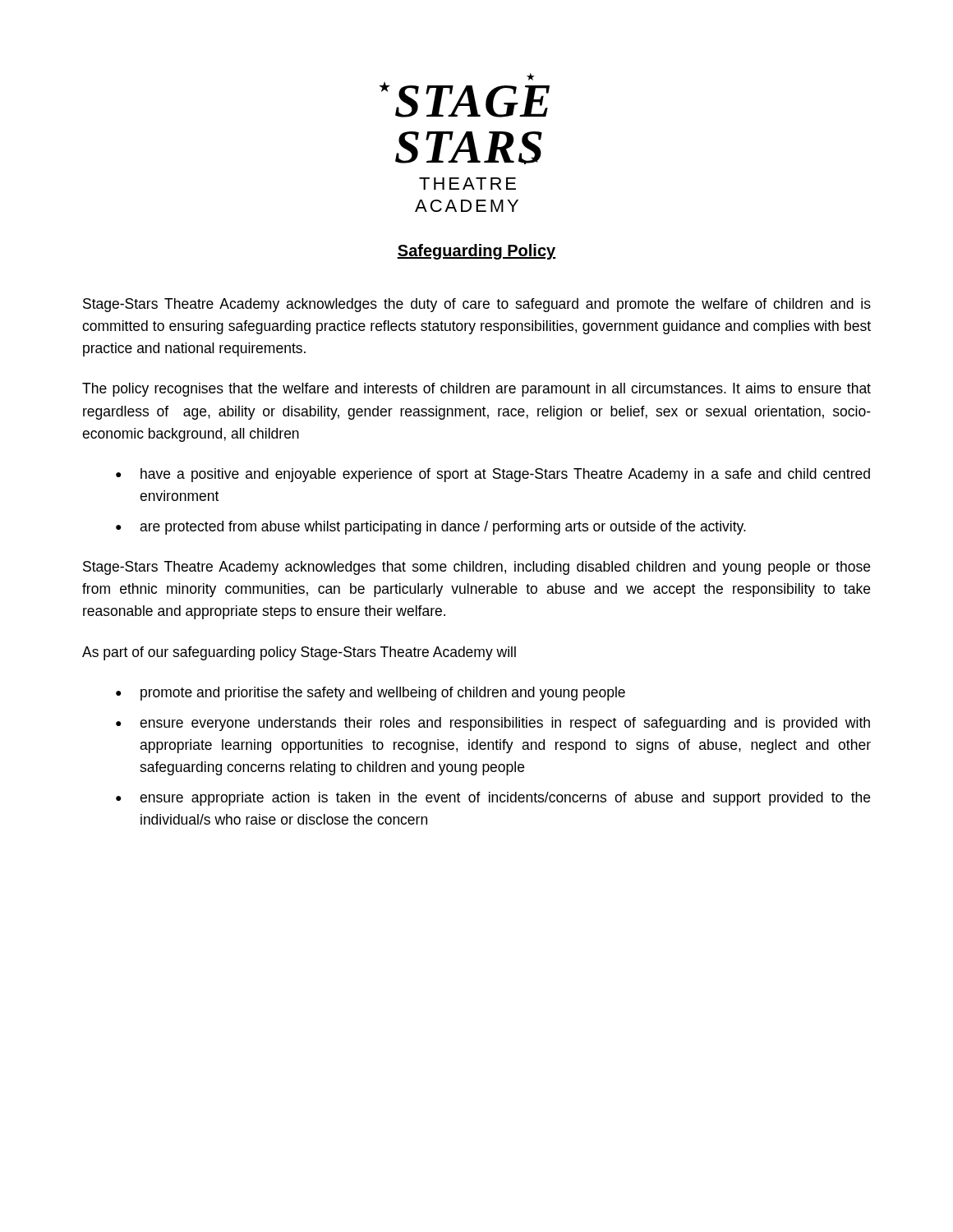Navigate to the block starting "ensure everyone understands"
This screenshot has height=1232, width=953.
[x=505, y=745]
